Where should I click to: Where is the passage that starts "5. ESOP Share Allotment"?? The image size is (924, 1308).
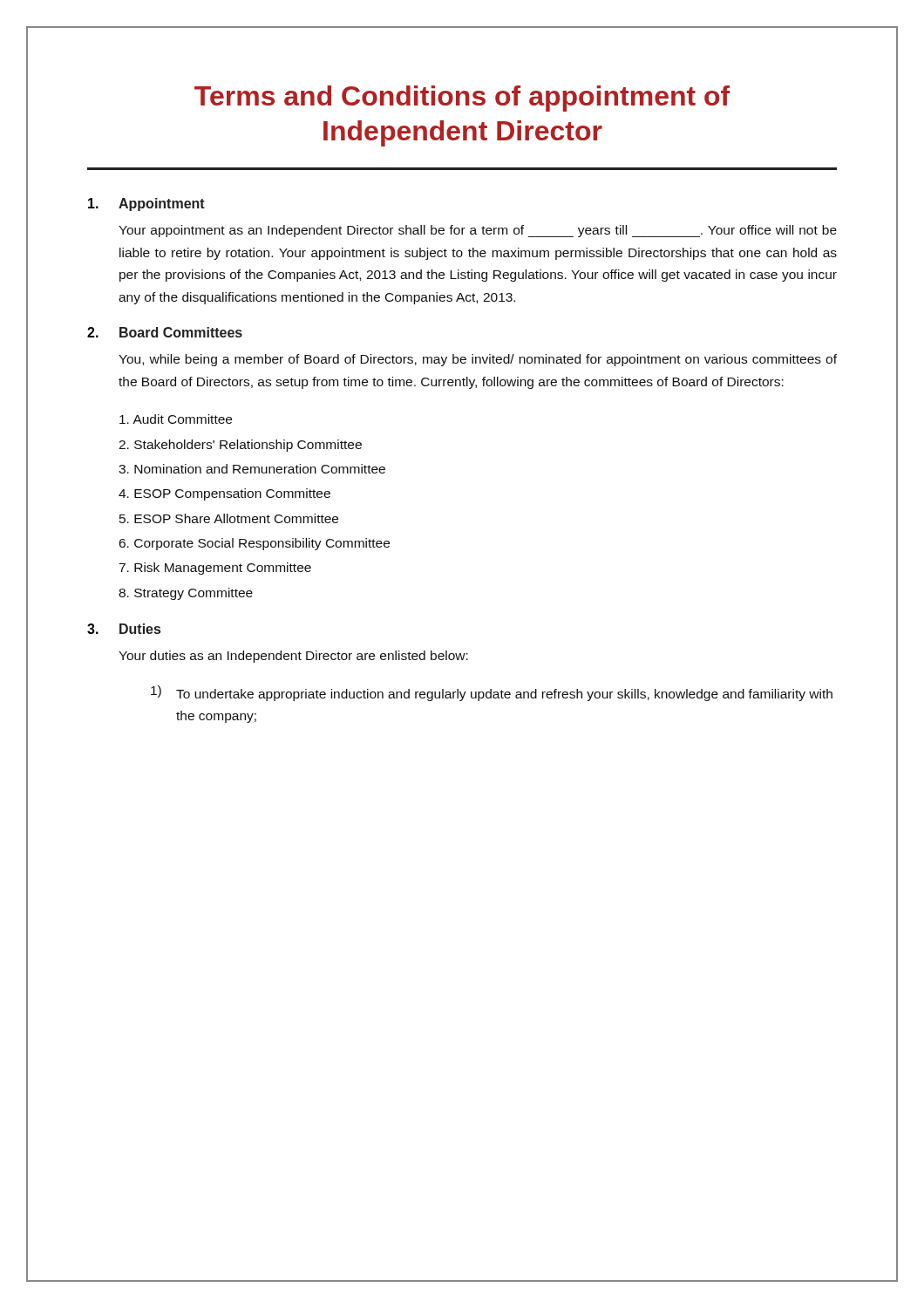(229, 518)
